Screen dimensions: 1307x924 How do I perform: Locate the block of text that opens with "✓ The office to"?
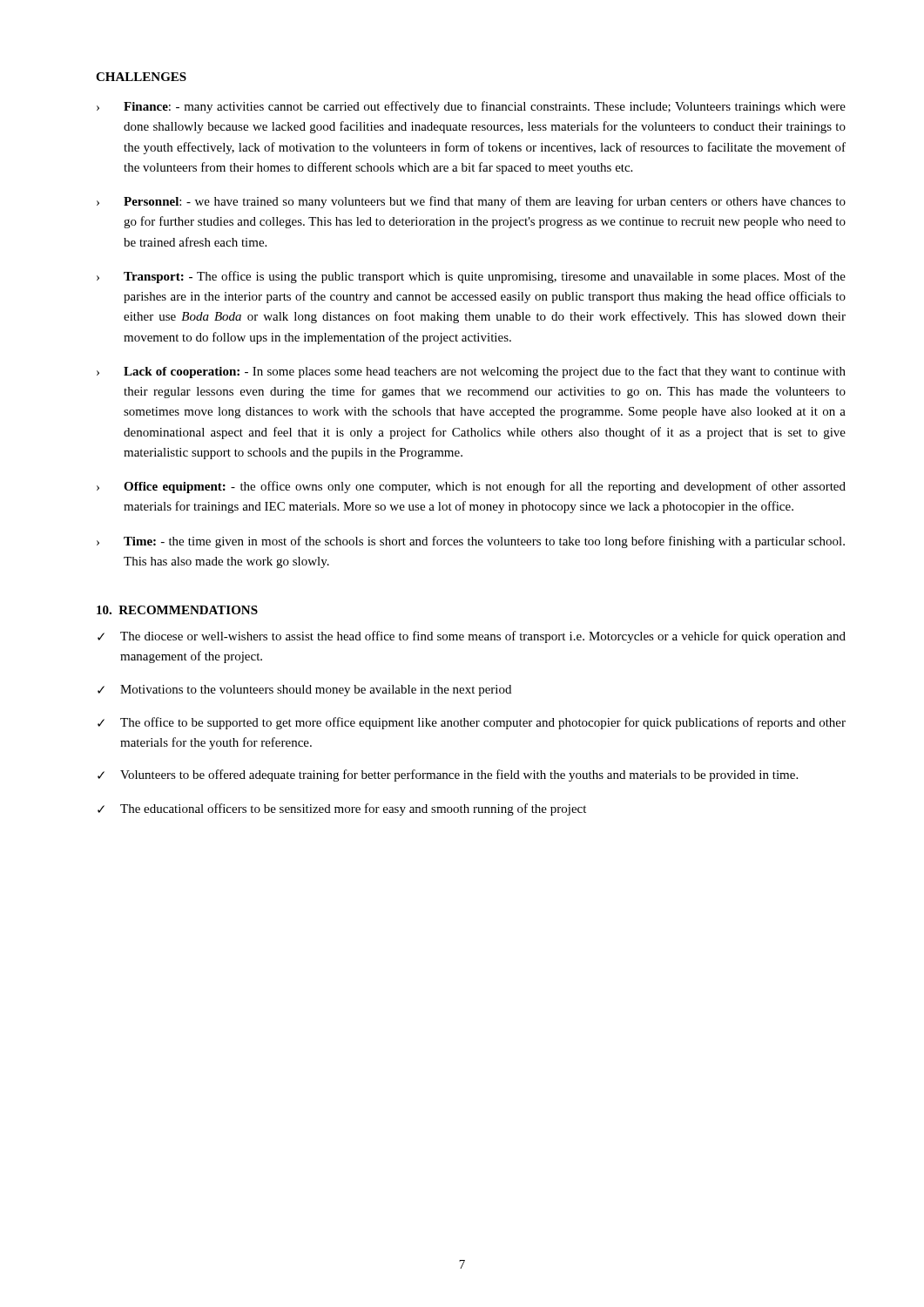coord(471,733)
